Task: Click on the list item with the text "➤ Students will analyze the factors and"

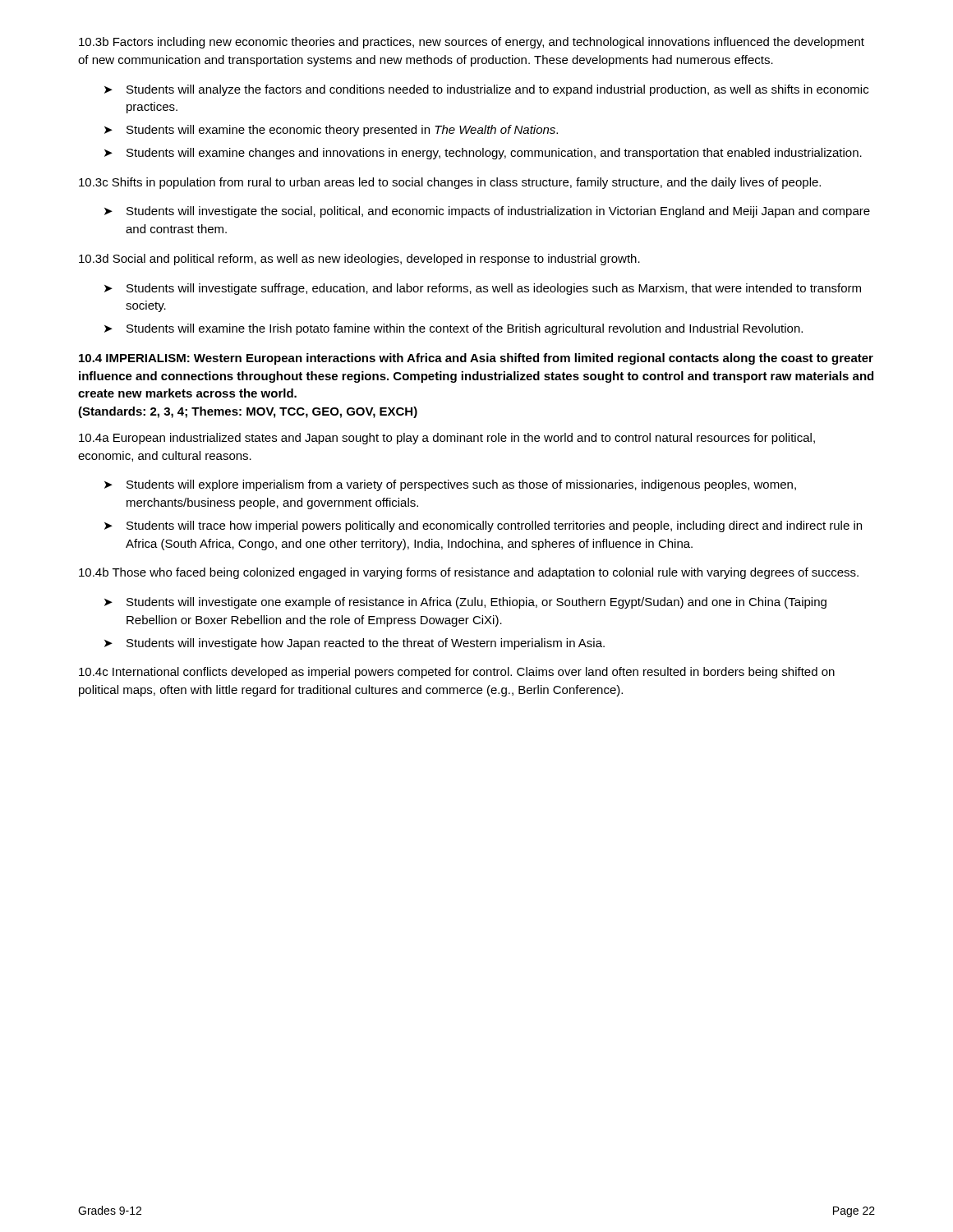Action: pyautogui.click(x=489, y=98)
